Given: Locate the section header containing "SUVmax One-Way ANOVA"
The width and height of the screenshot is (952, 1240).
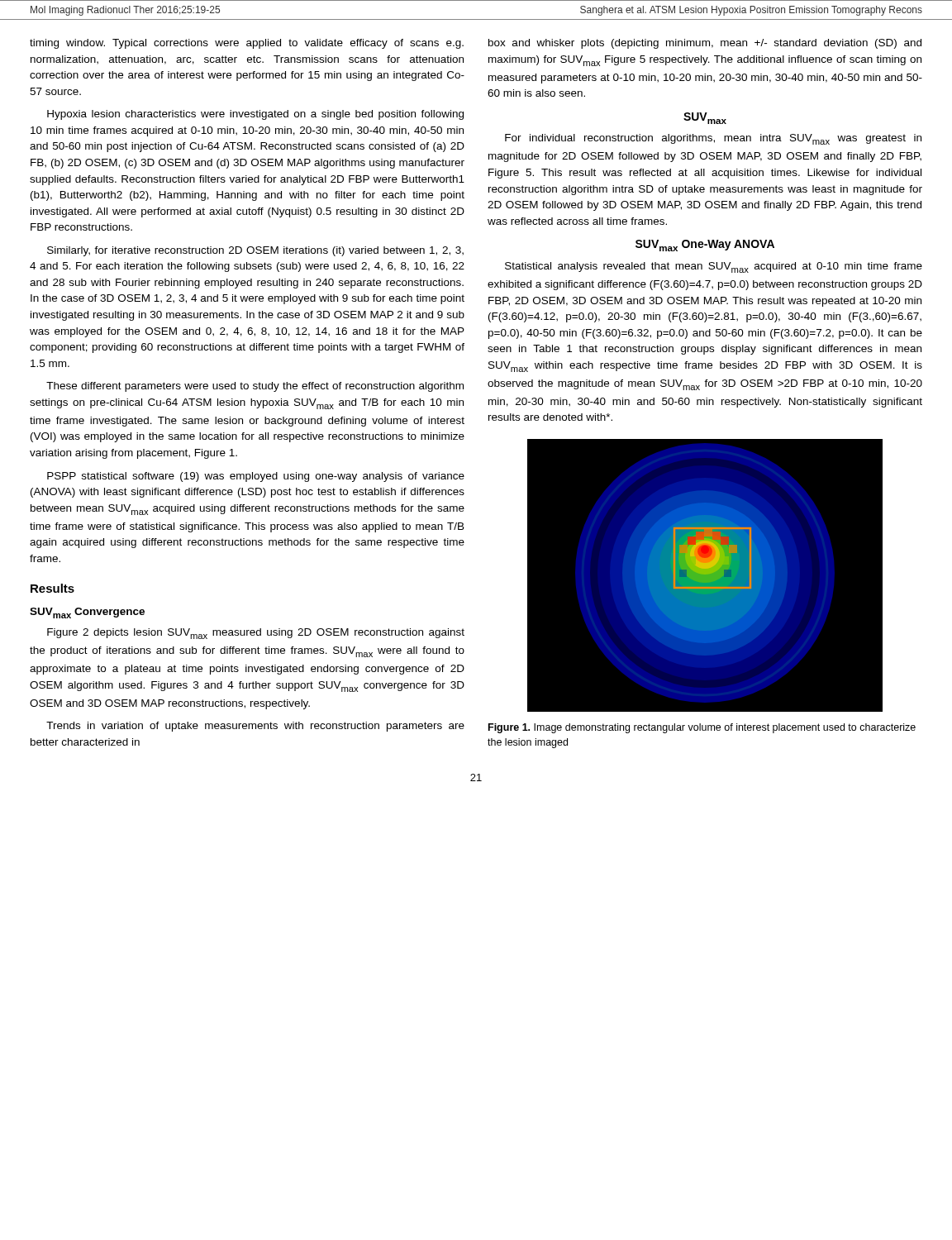Looking at the screenshot, I should click(705, 245).
